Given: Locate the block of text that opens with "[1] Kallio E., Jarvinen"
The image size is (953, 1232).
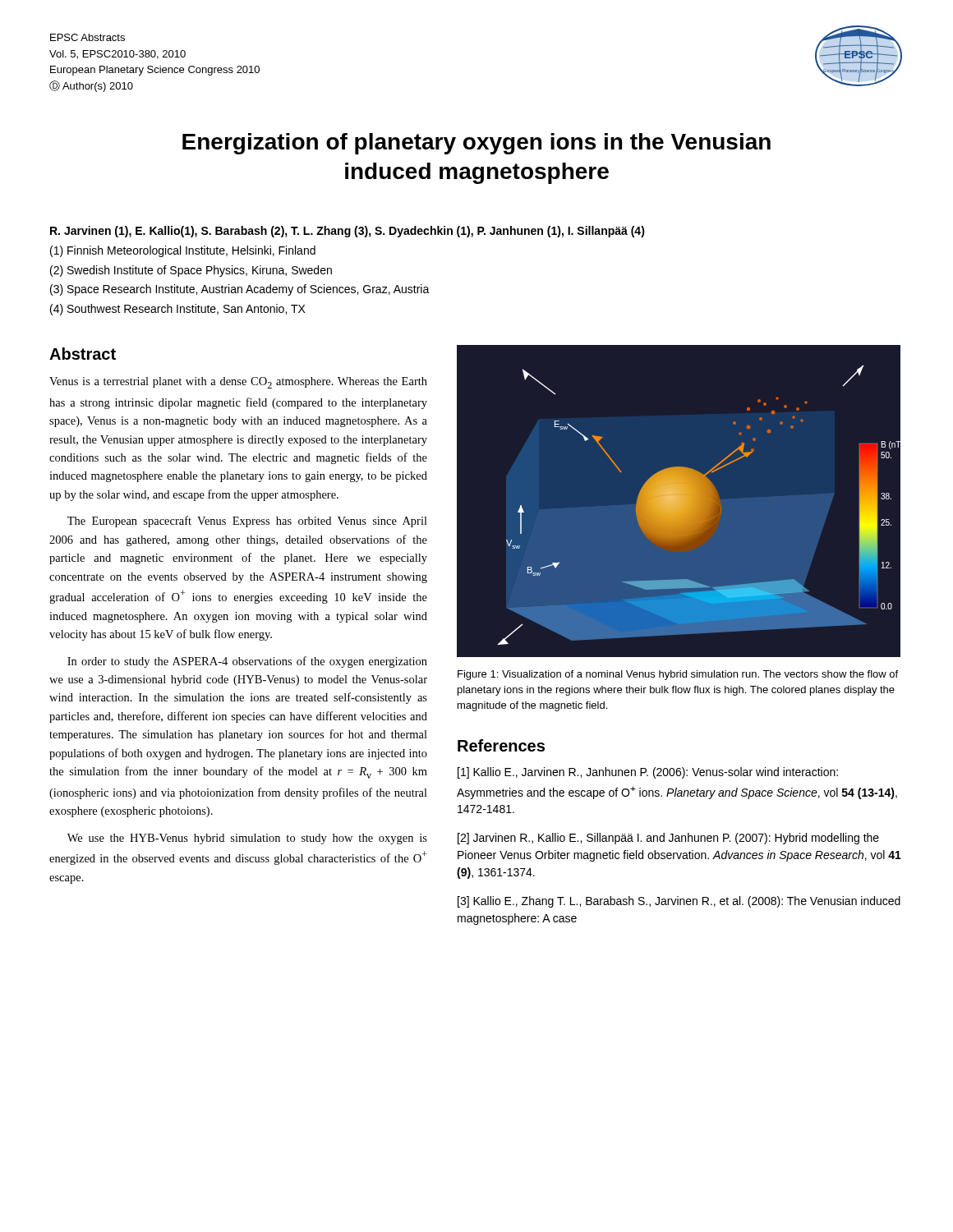Looking at the screenshot, I should point(677,790).
